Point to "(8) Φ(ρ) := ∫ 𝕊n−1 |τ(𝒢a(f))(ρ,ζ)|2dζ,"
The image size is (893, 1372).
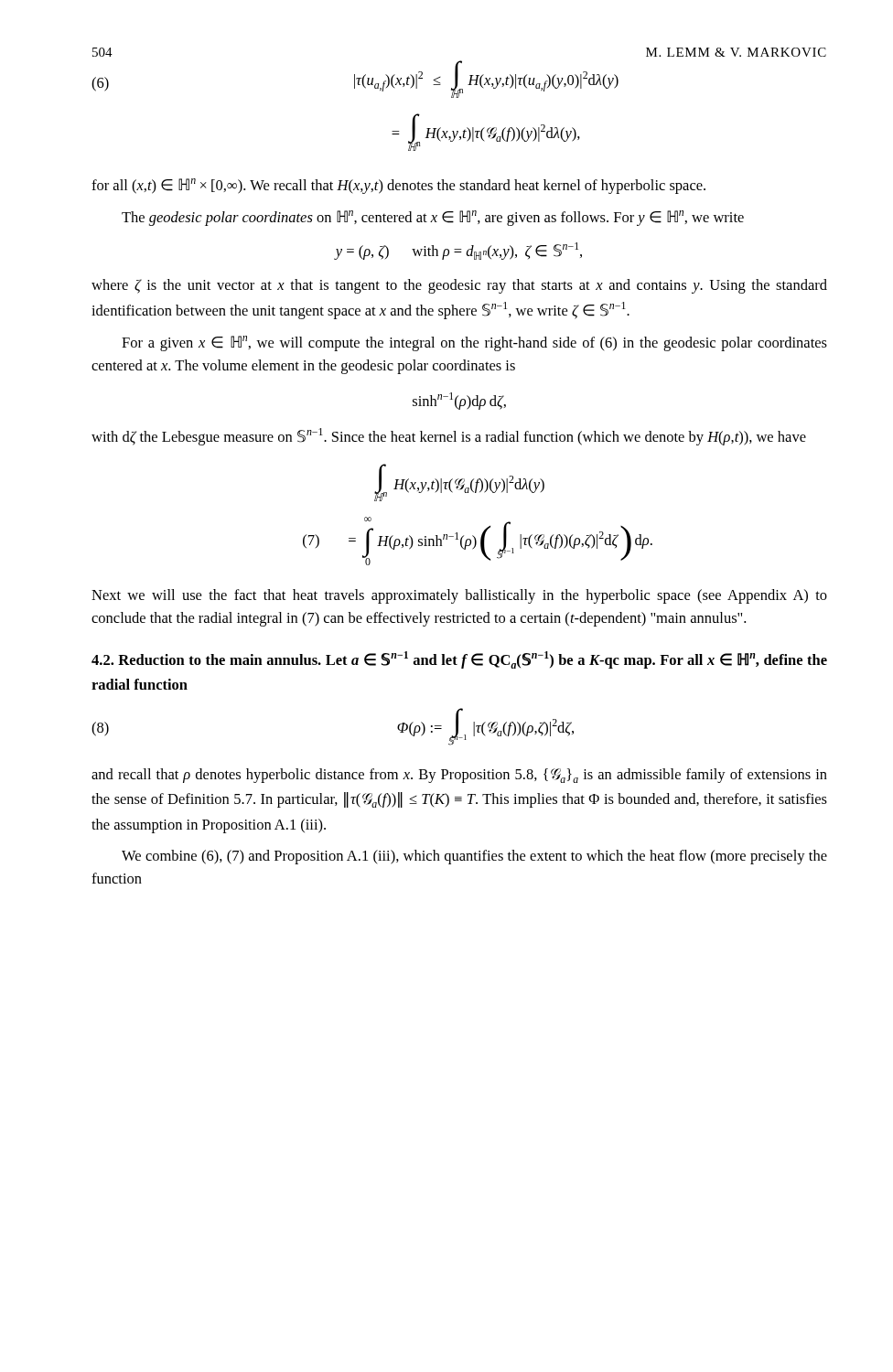[x=459, y=728]
